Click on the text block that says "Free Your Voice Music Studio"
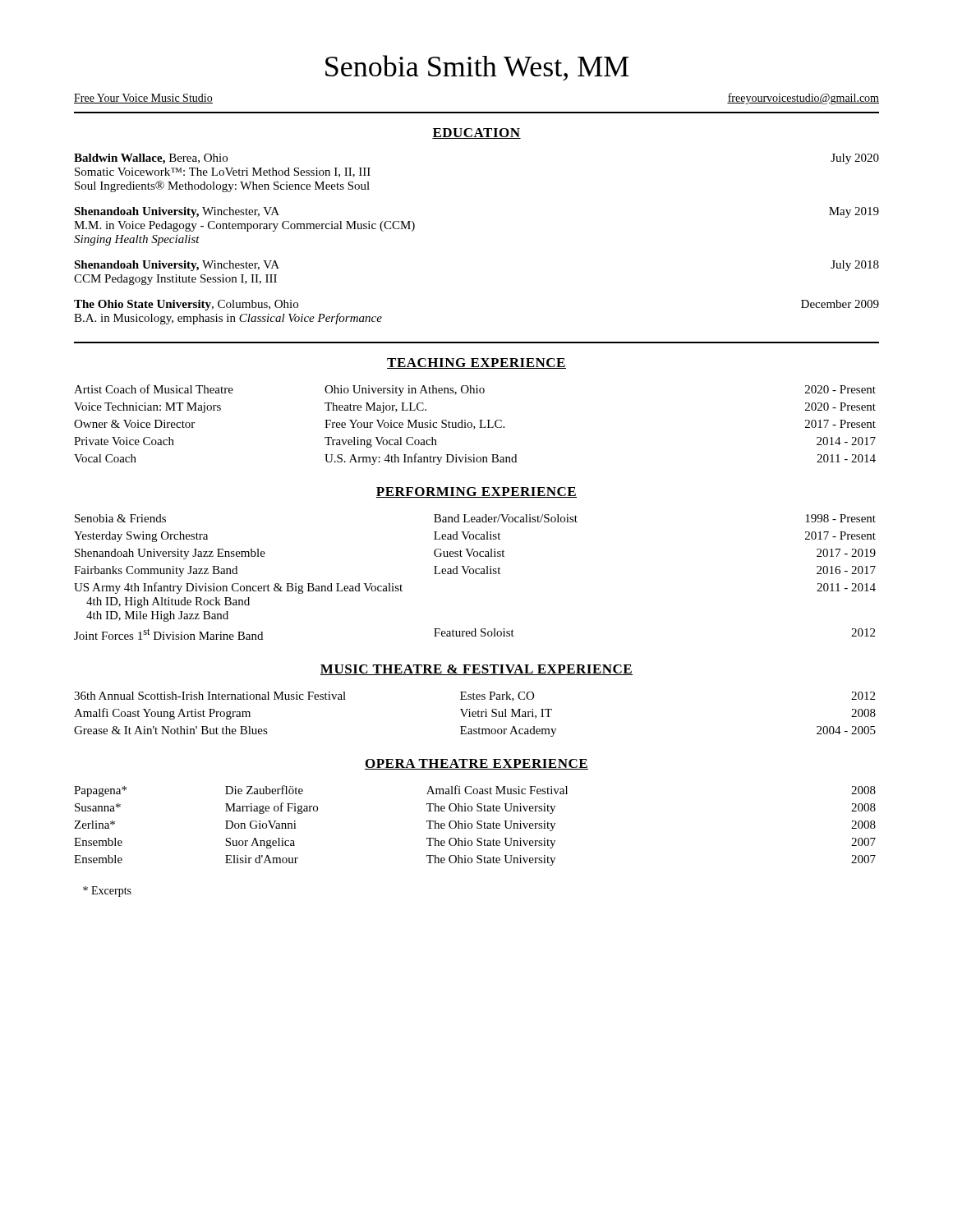953x1232 pixels. [143, 98]
